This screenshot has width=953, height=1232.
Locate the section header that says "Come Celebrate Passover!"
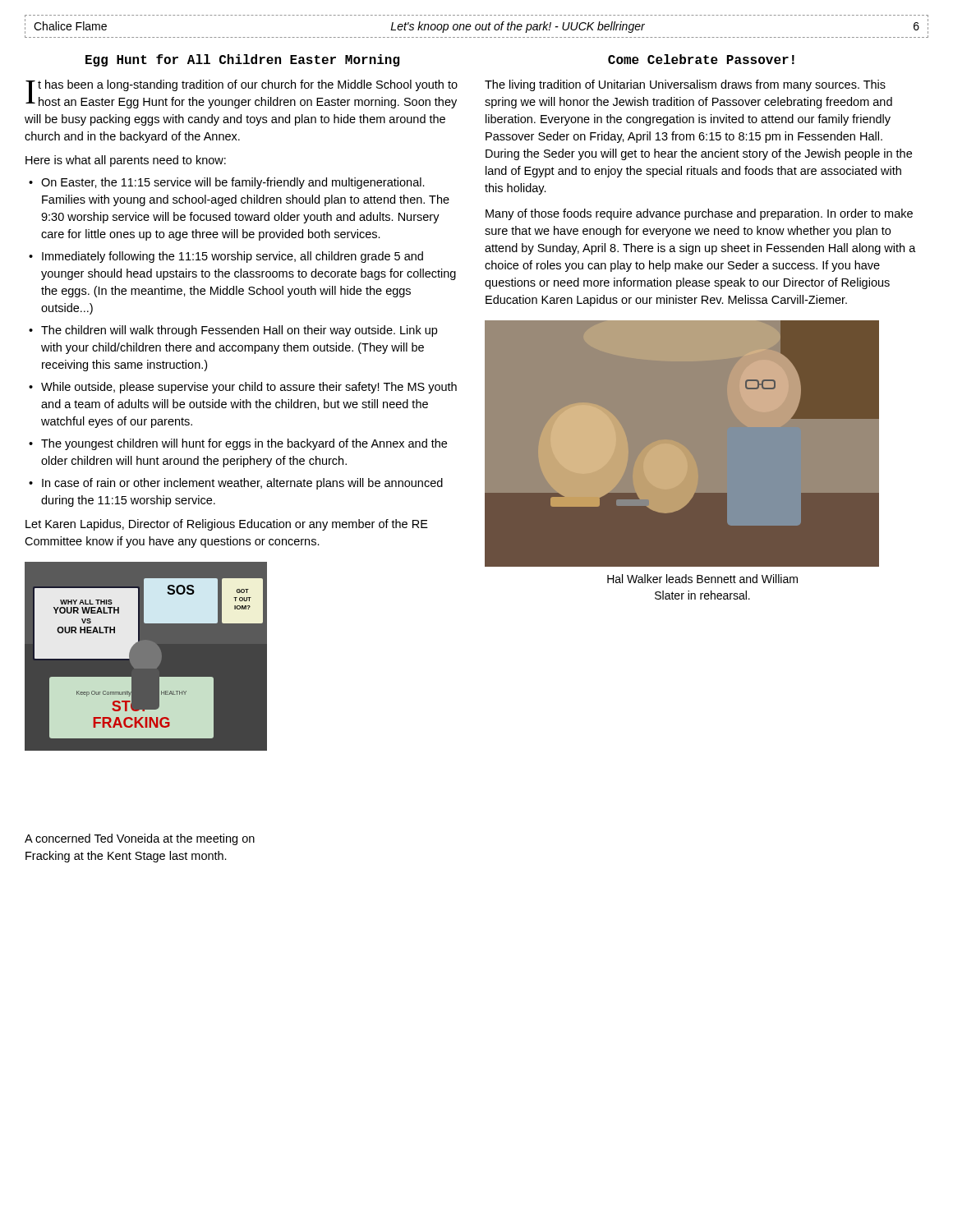point(702,61)
